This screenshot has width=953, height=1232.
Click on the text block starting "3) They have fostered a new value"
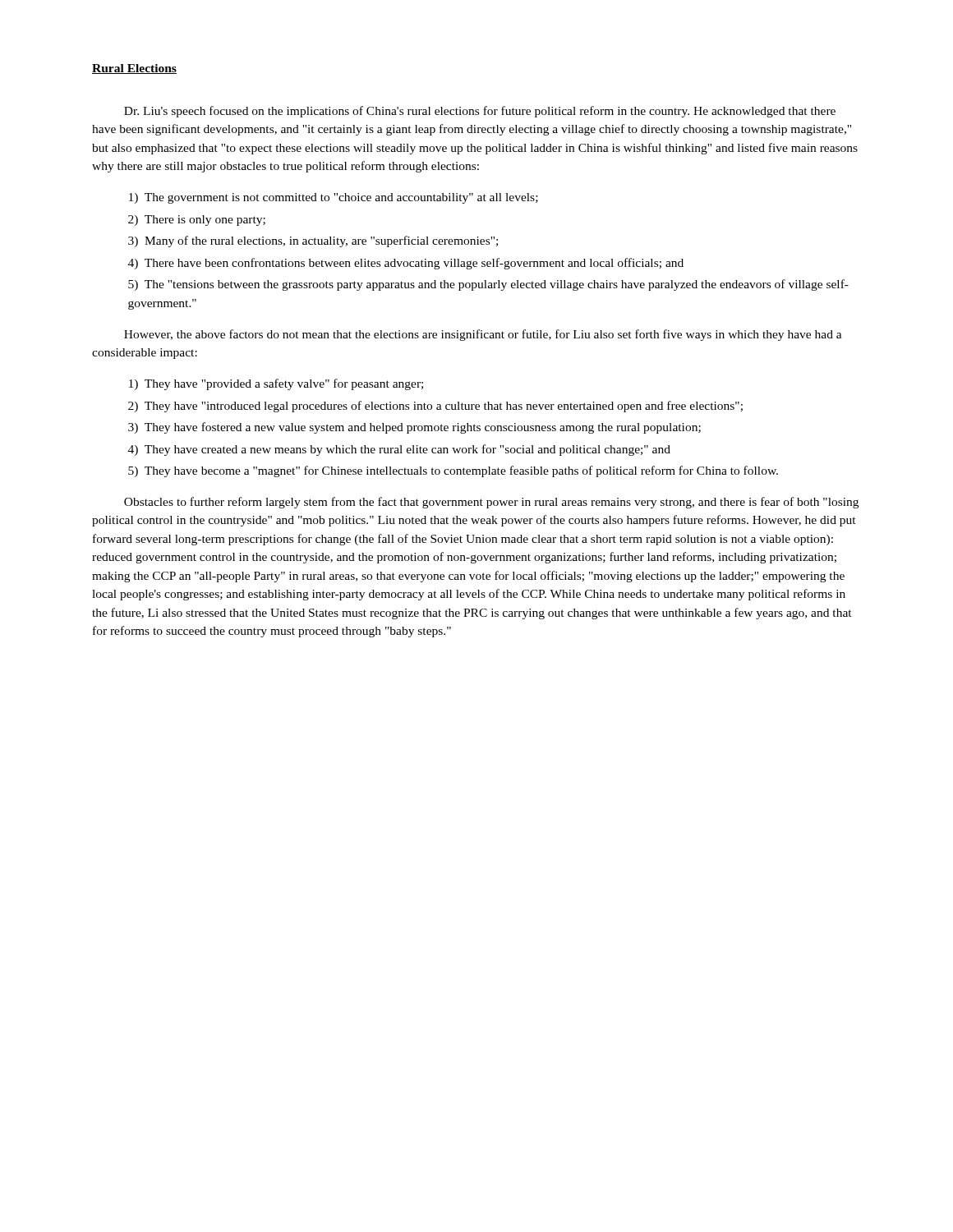(x=494, y=427)
